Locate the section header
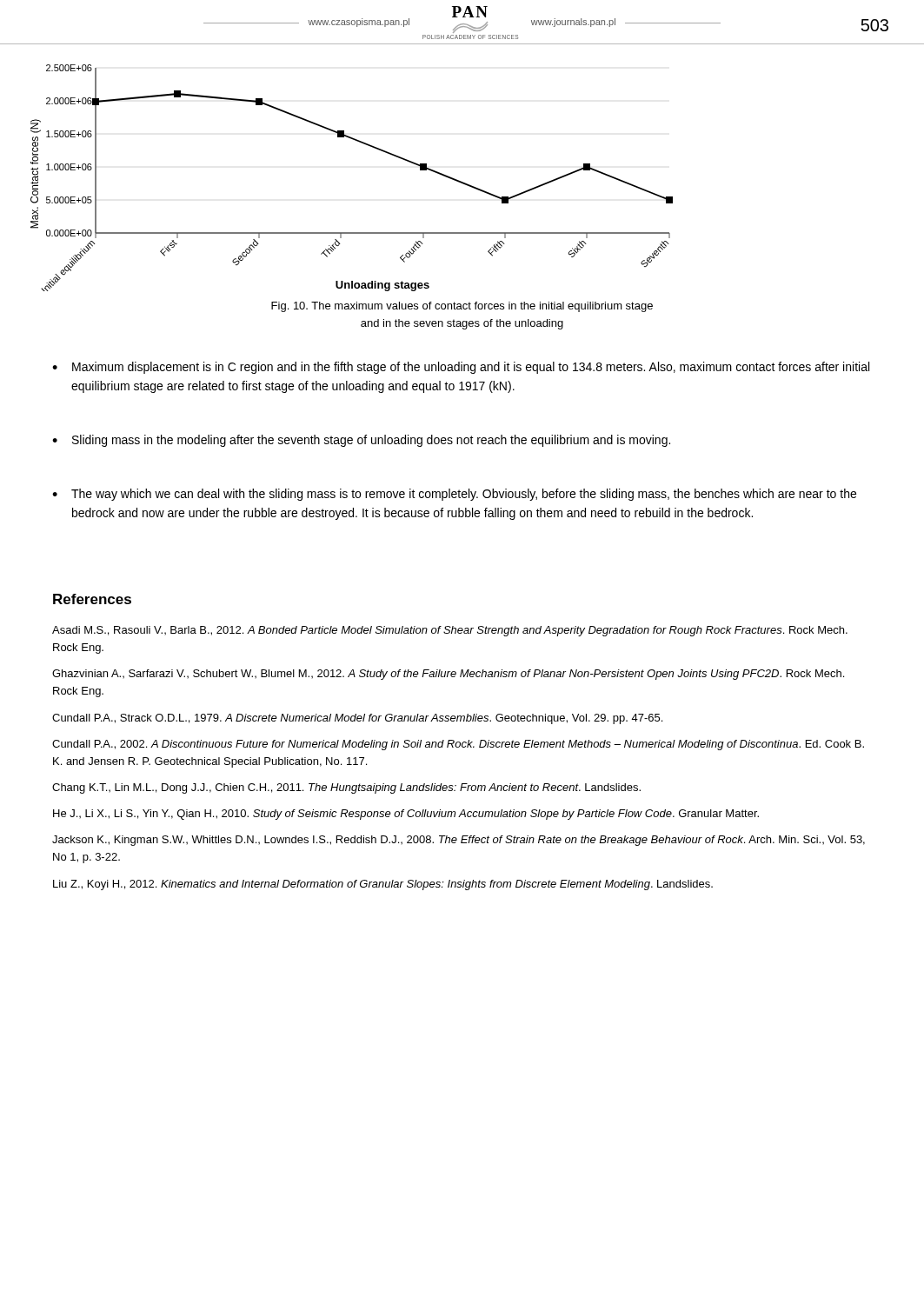 tap(92, 599)
